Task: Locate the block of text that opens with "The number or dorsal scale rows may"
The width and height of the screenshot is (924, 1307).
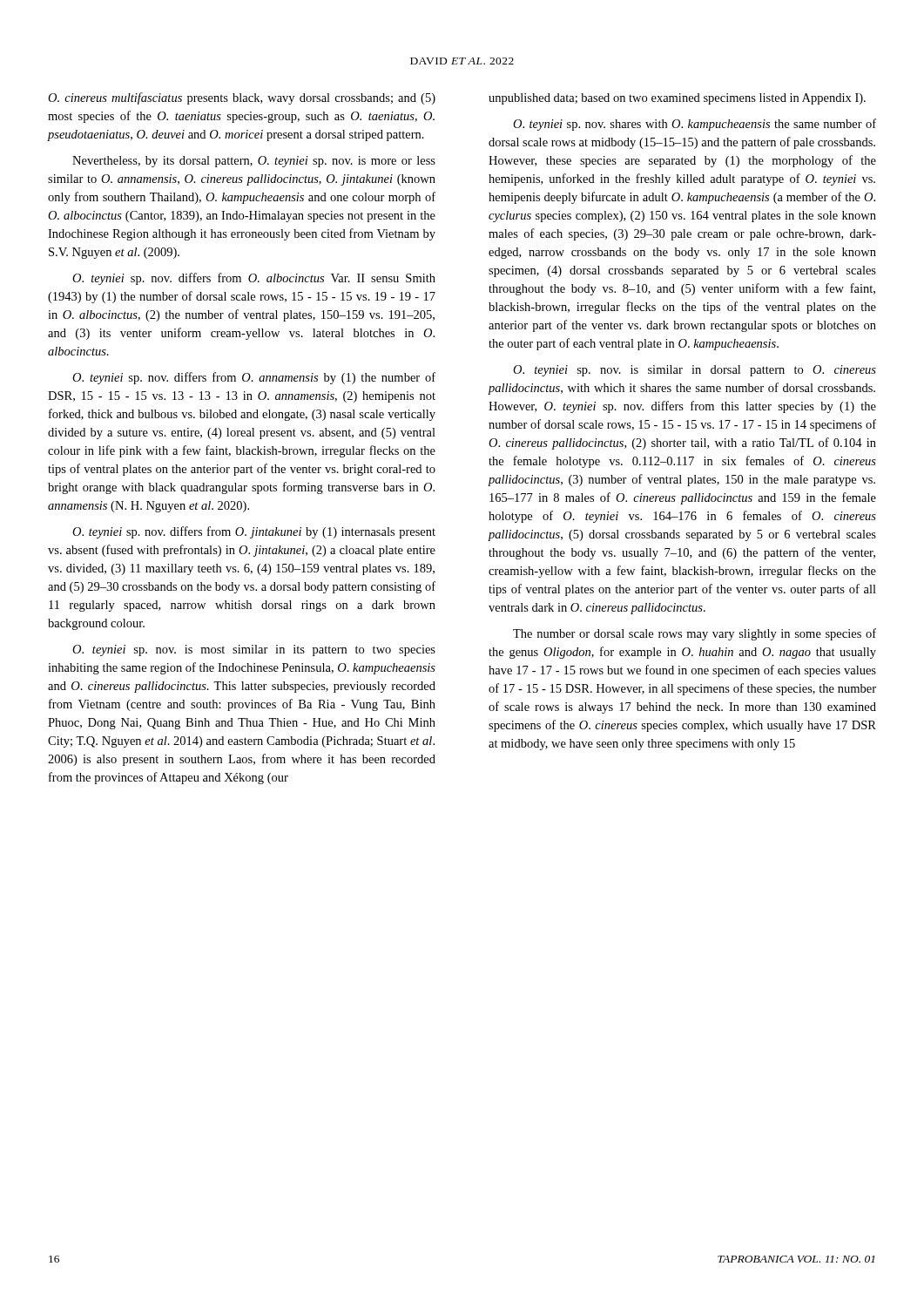Action: 682,688
